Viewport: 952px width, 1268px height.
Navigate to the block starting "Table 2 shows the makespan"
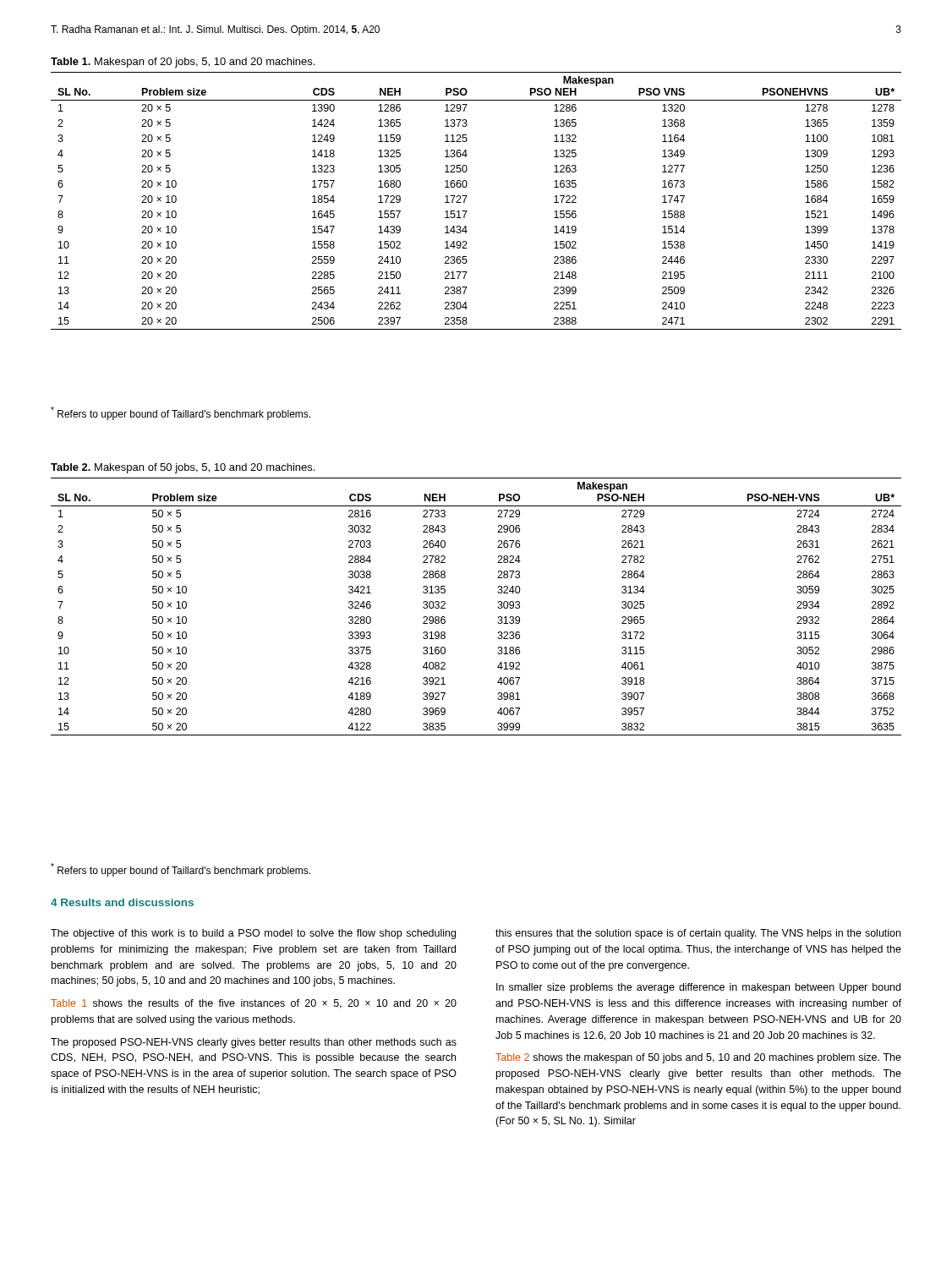tap(698, 1089)
